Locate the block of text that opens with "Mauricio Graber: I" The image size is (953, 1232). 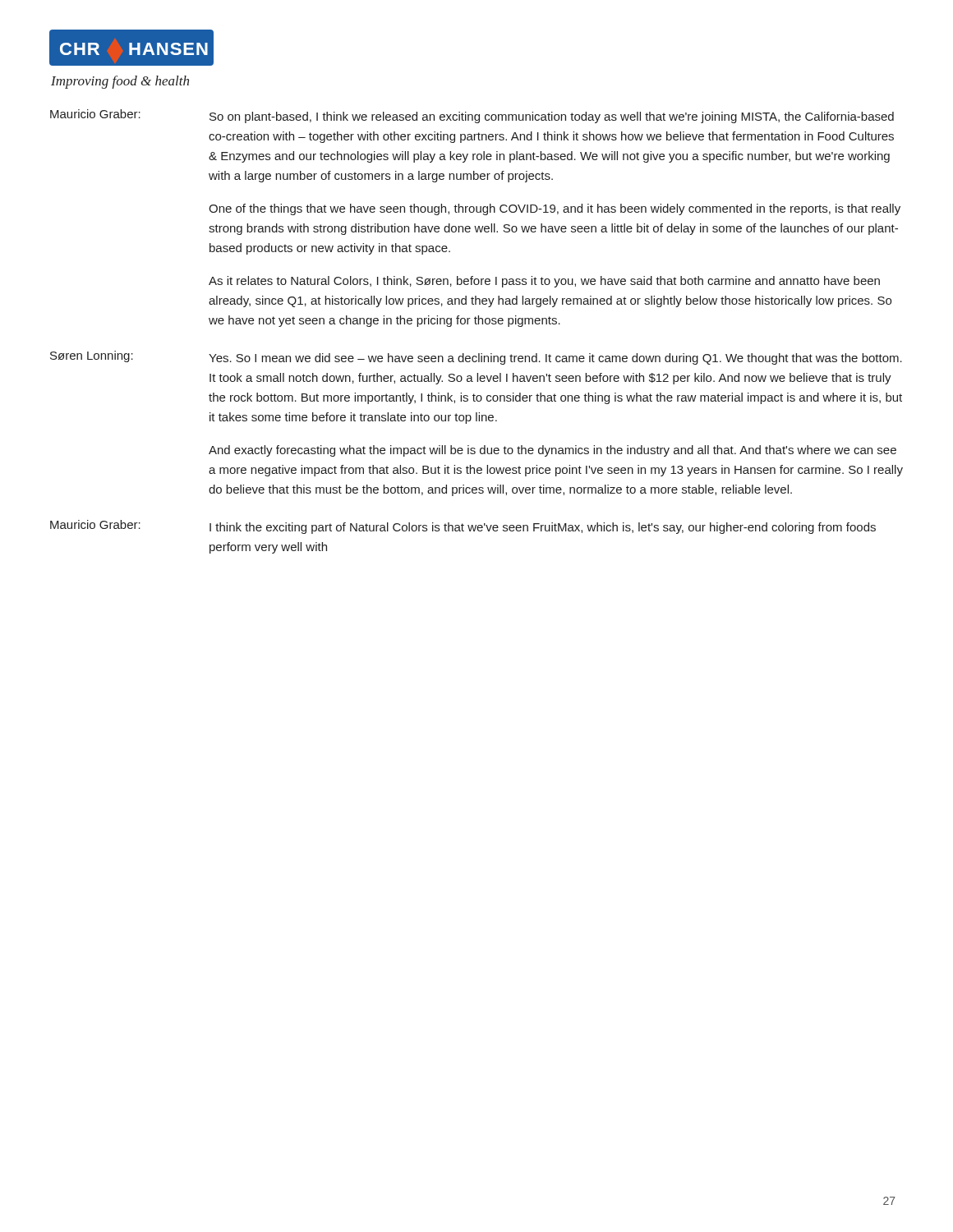pyautogui.click(x=476, y=537)
